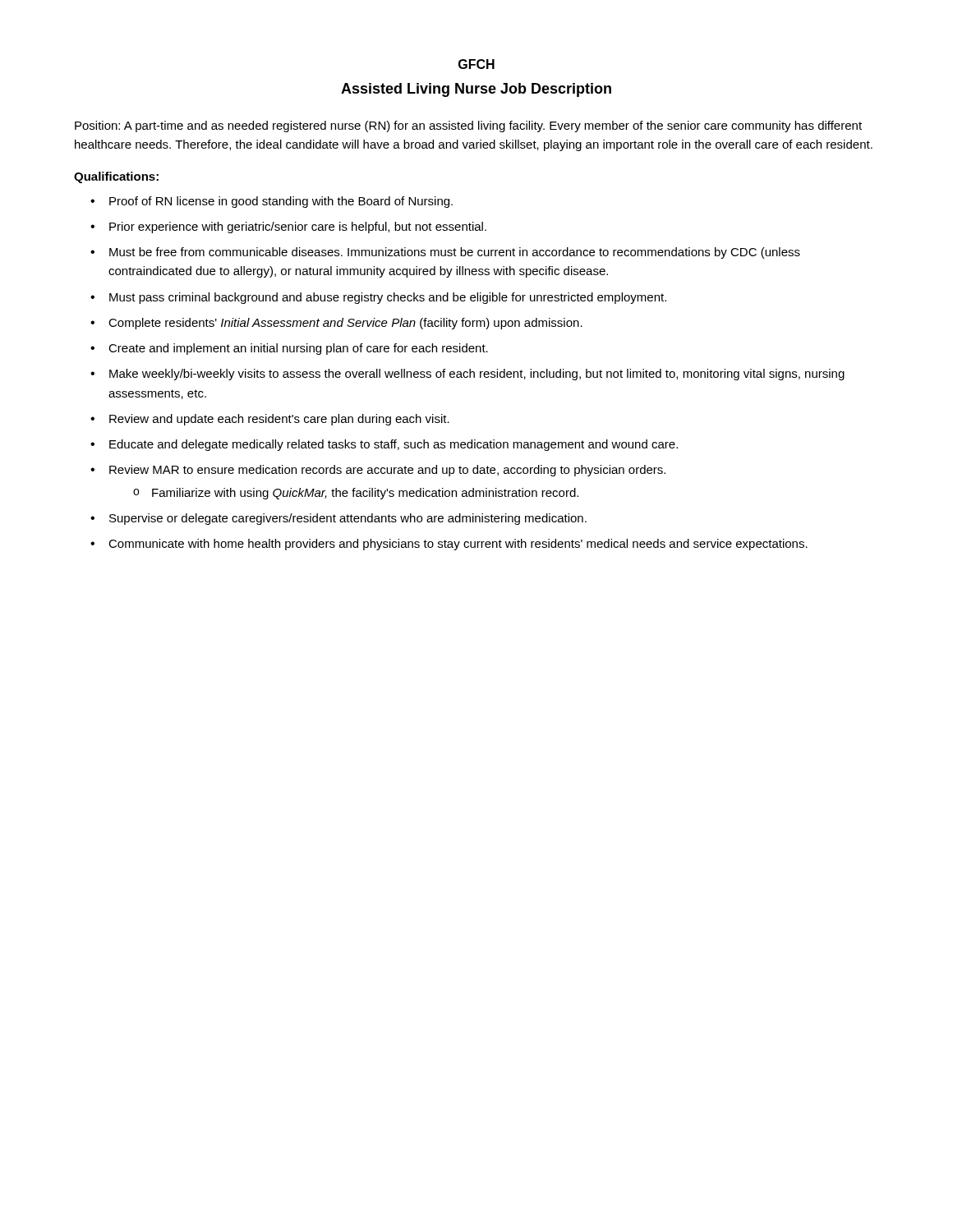Find the element starting "Proof of RN license in good standing"
The height and width of the screenshot is (1232, 953).
click(281, 200)
